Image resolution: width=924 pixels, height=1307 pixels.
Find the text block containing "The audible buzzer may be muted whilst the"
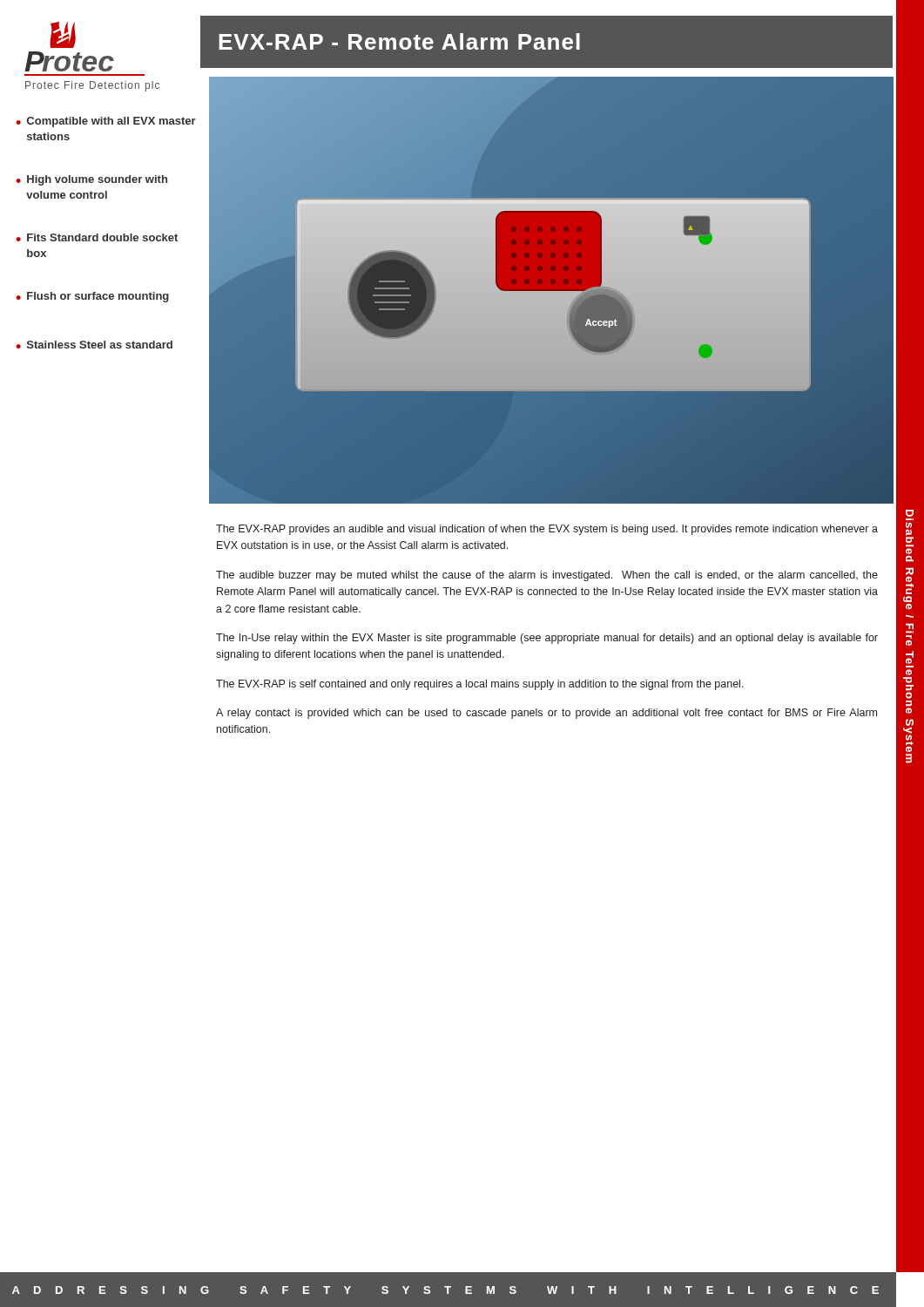(547, 592)
